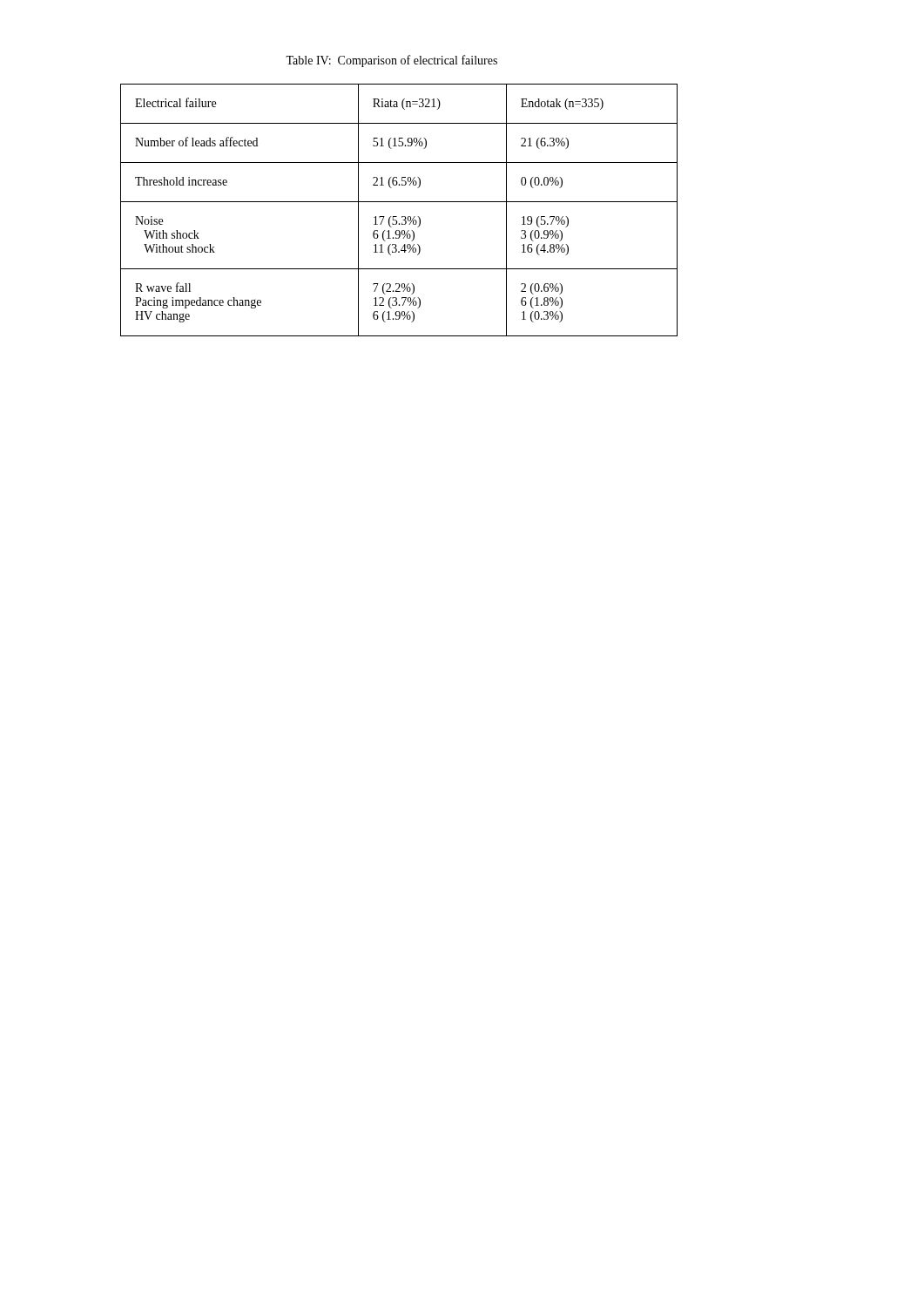Where does it say "Table IV: Comparison of electrical failures"?

tap(392, 61)
